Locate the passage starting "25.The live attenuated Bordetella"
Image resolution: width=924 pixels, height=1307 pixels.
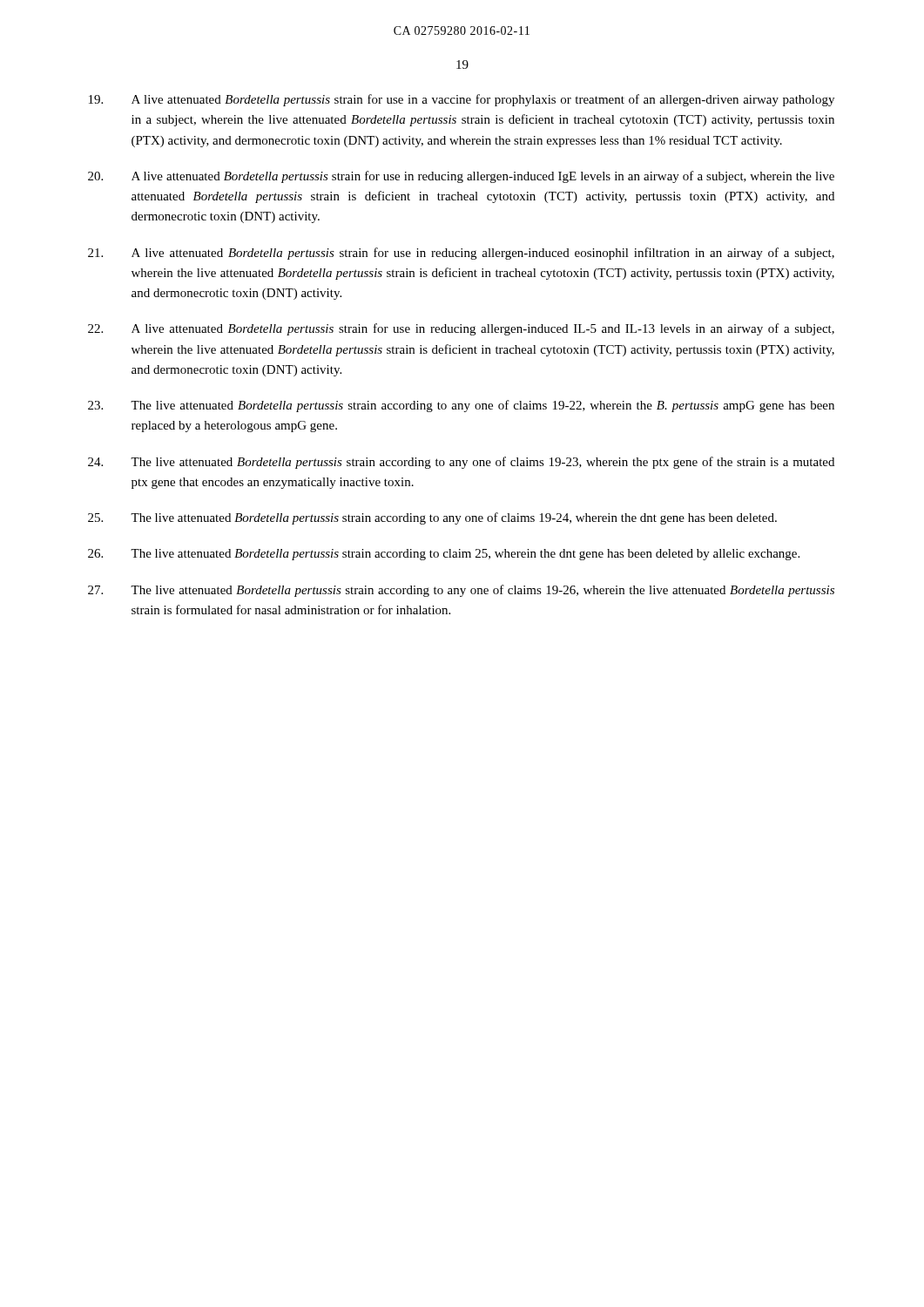point(461,518)
